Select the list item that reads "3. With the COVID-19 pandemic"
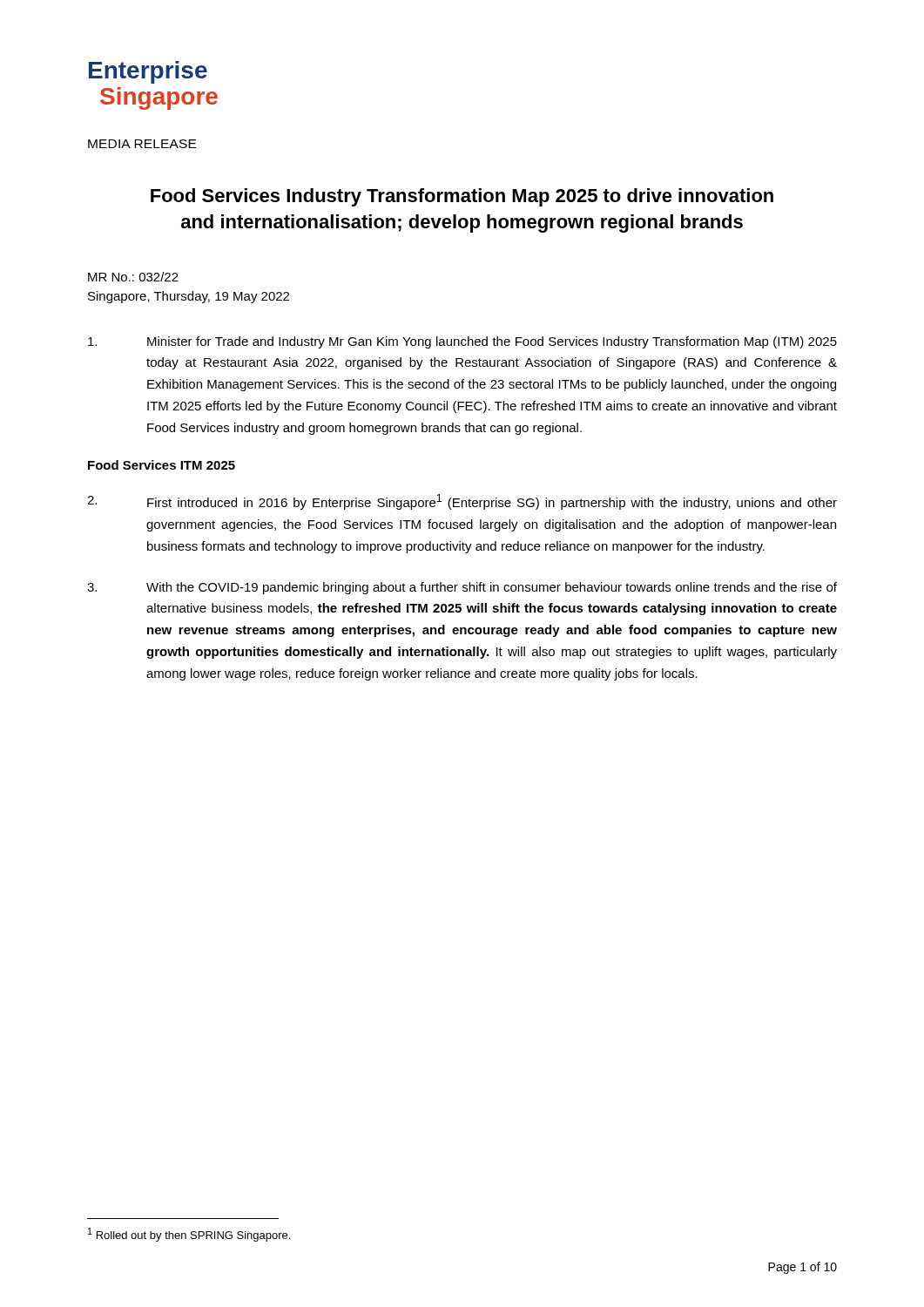 coord(462,630)
